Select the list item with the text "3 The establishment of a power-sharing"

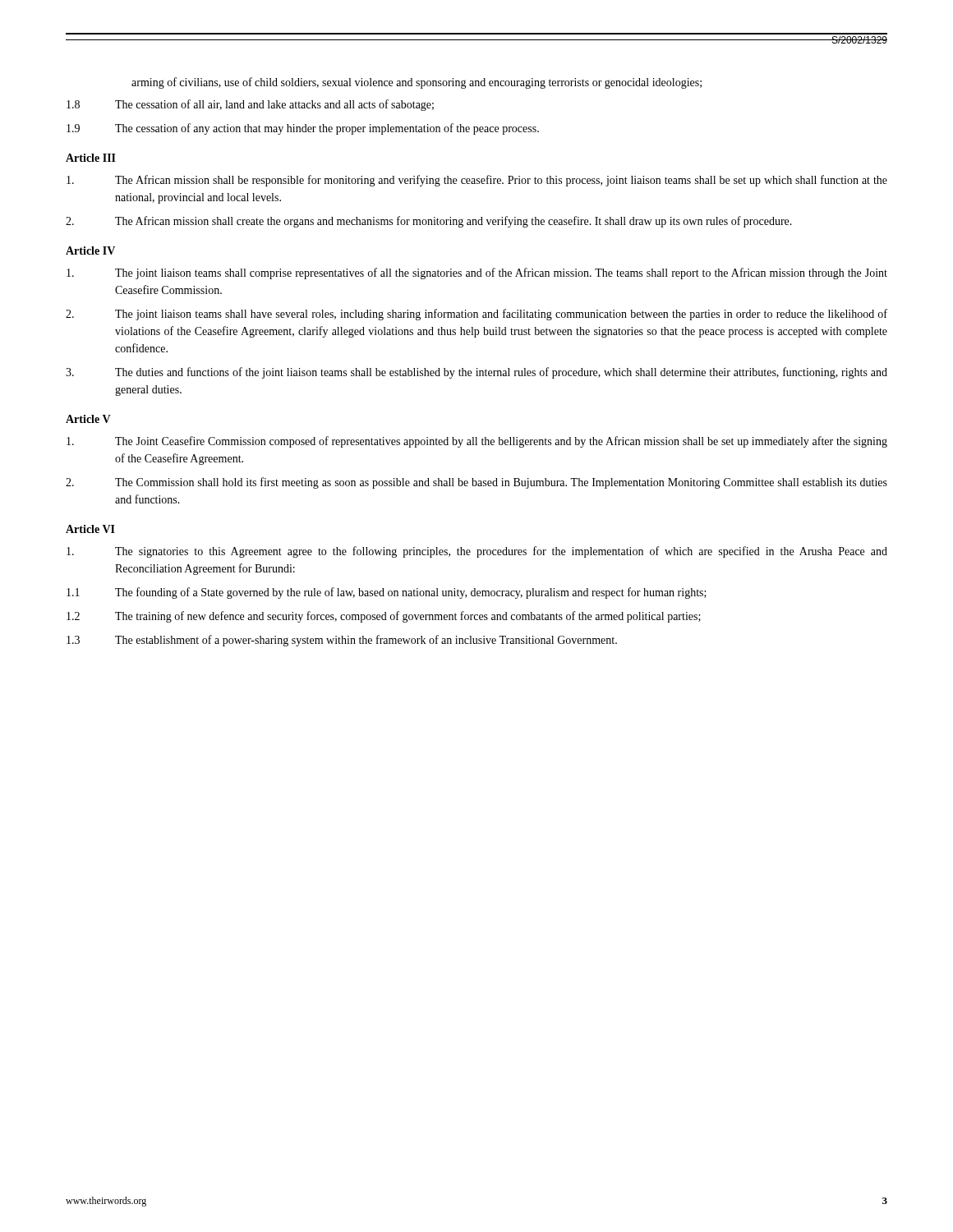[476, 640]
